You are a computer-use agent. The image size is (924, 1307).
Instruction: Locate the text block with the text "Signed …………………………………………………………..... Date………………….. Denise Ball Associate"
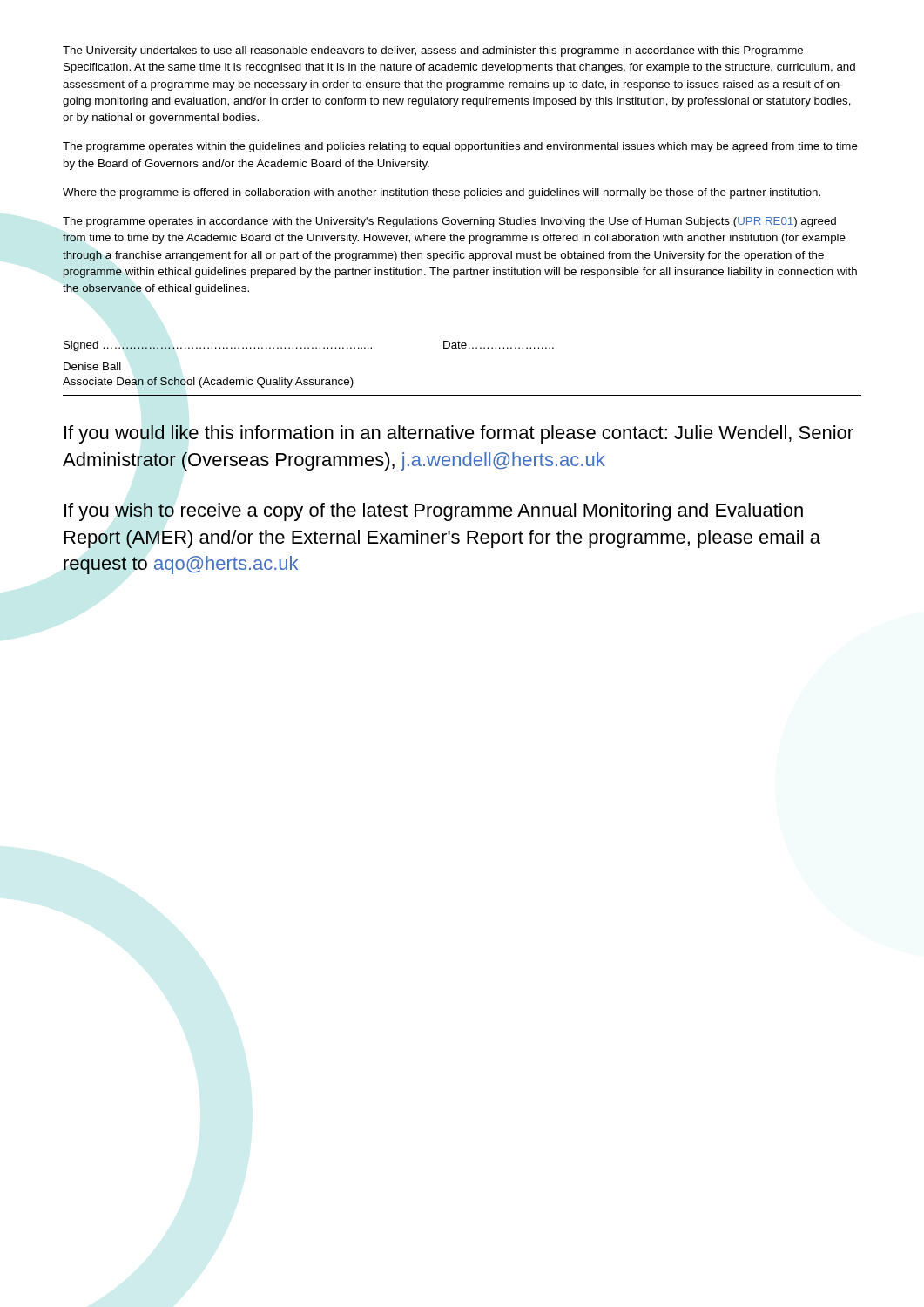point(309,346)
